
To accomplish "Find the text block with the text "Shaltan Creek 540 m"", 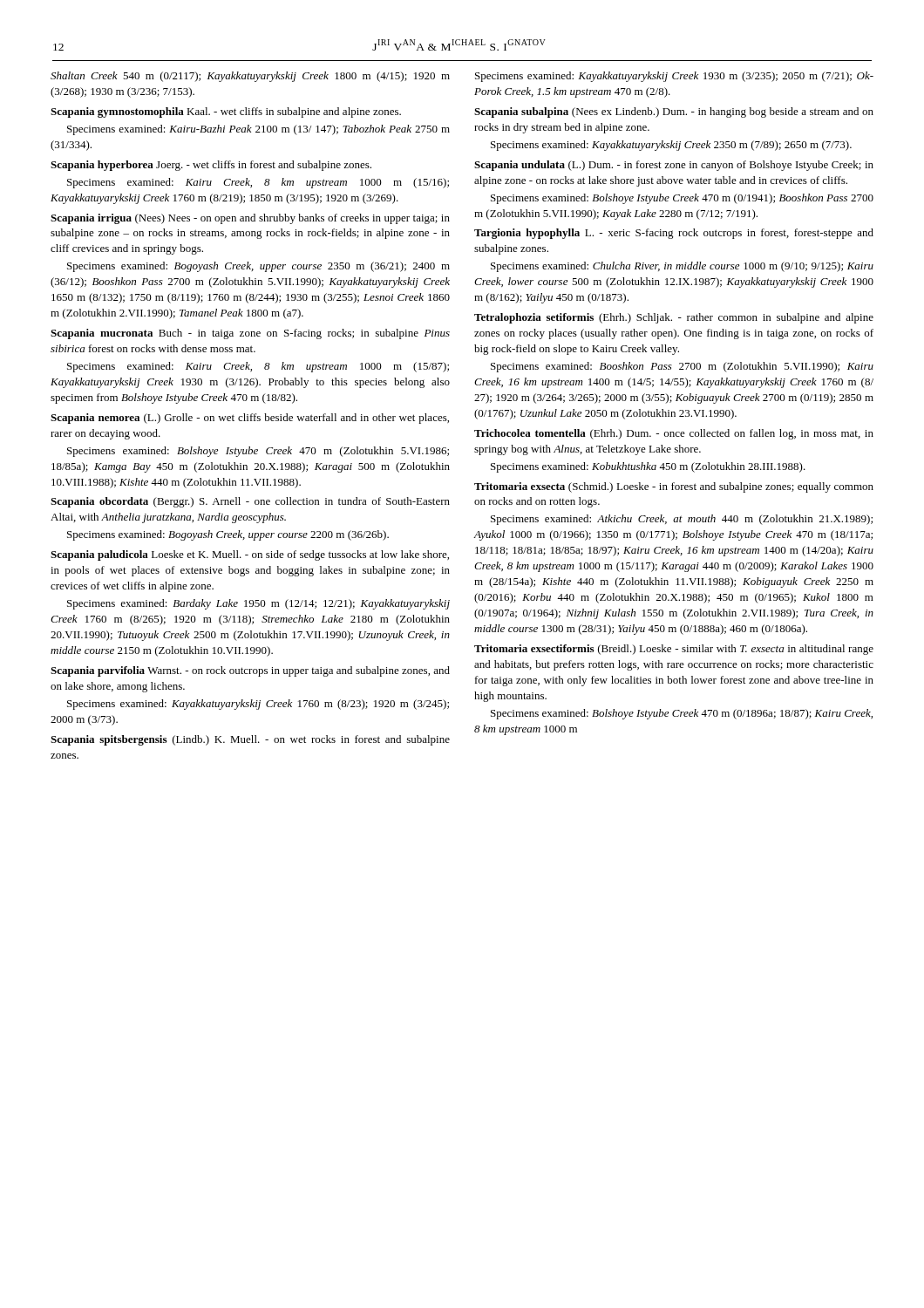I will click(x=250, y=84).
